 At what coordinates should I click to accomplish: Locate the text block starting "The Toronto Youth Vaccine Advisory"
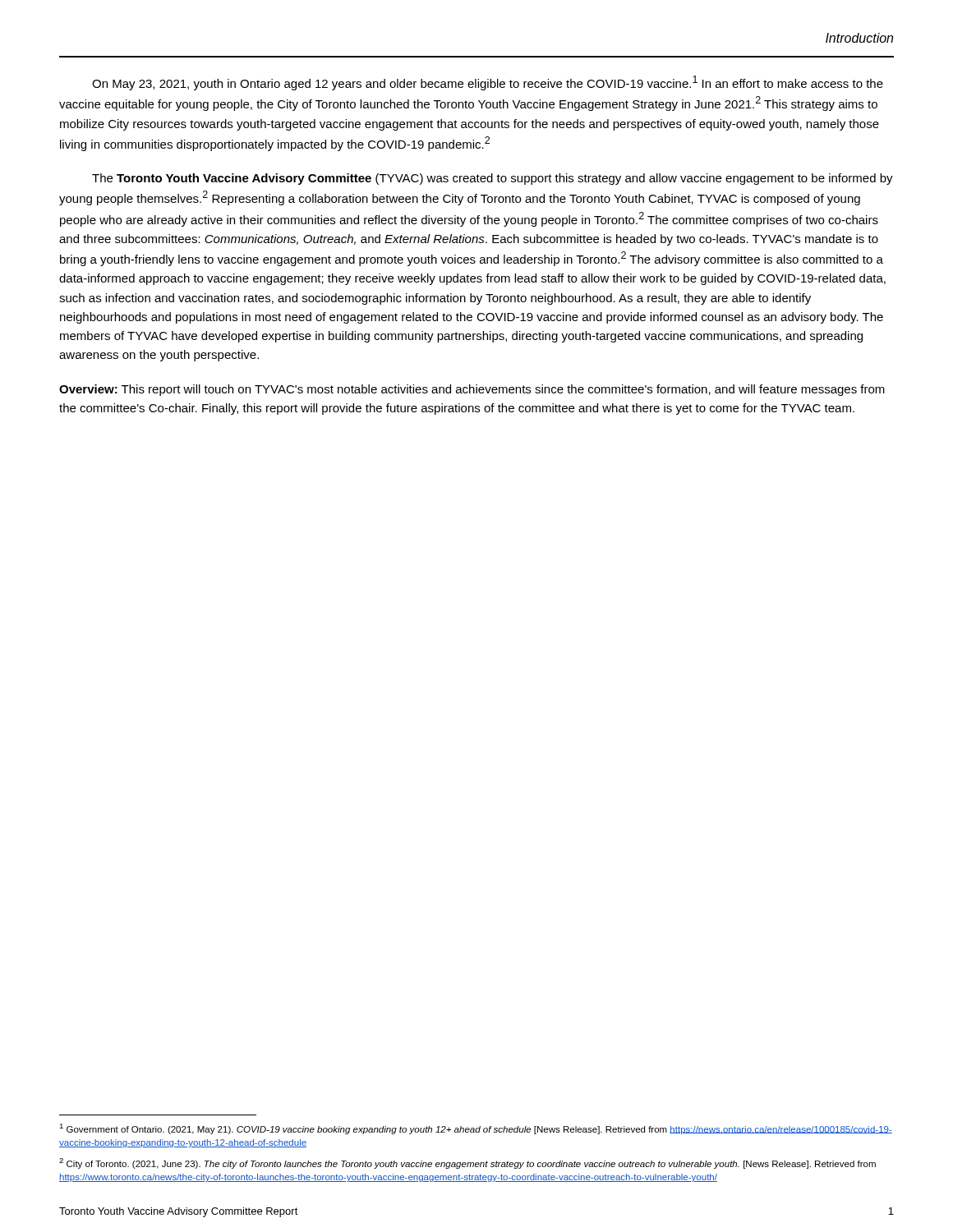(476, 266)
